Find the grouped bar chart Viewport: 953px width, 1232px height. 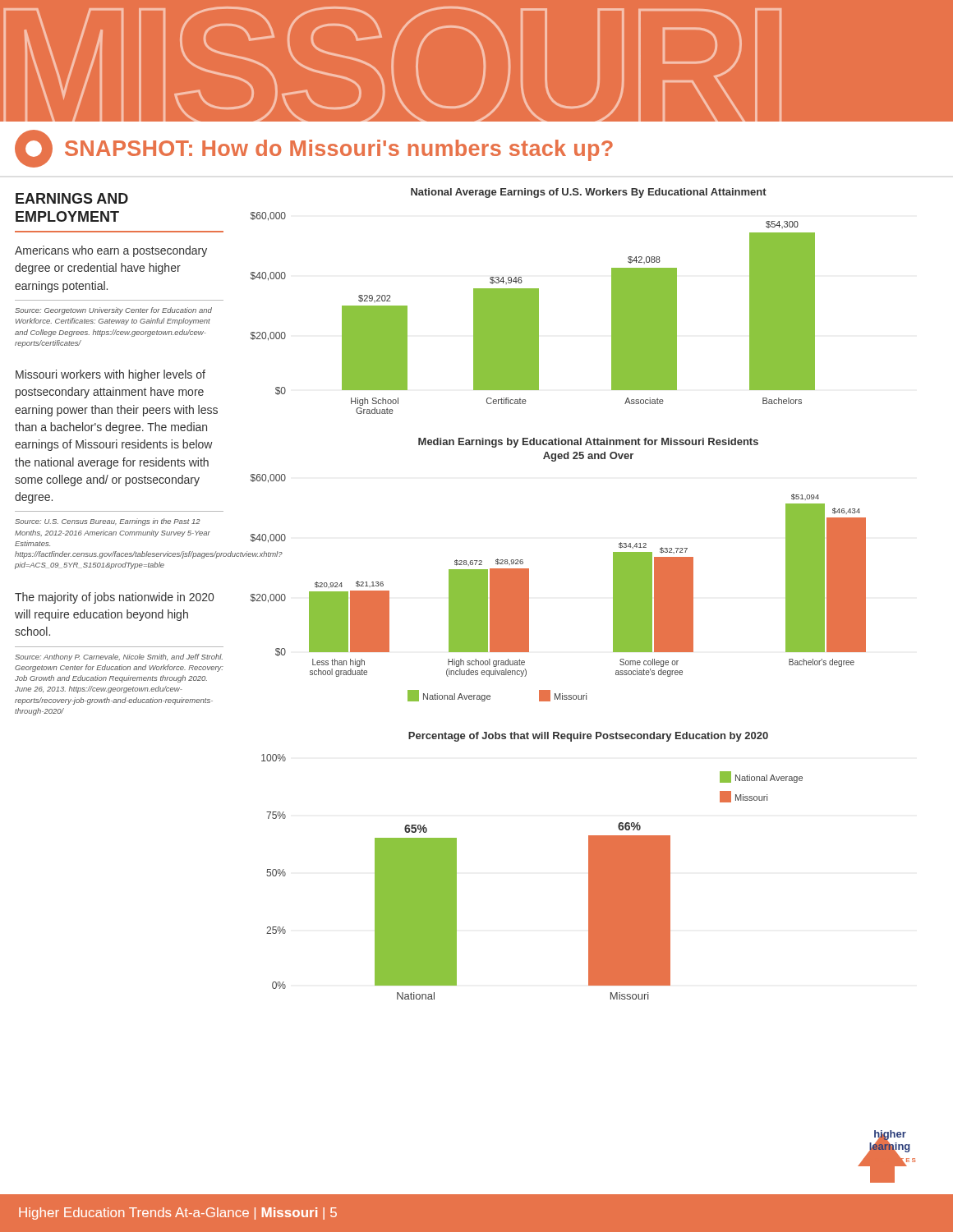coord(588,579)
